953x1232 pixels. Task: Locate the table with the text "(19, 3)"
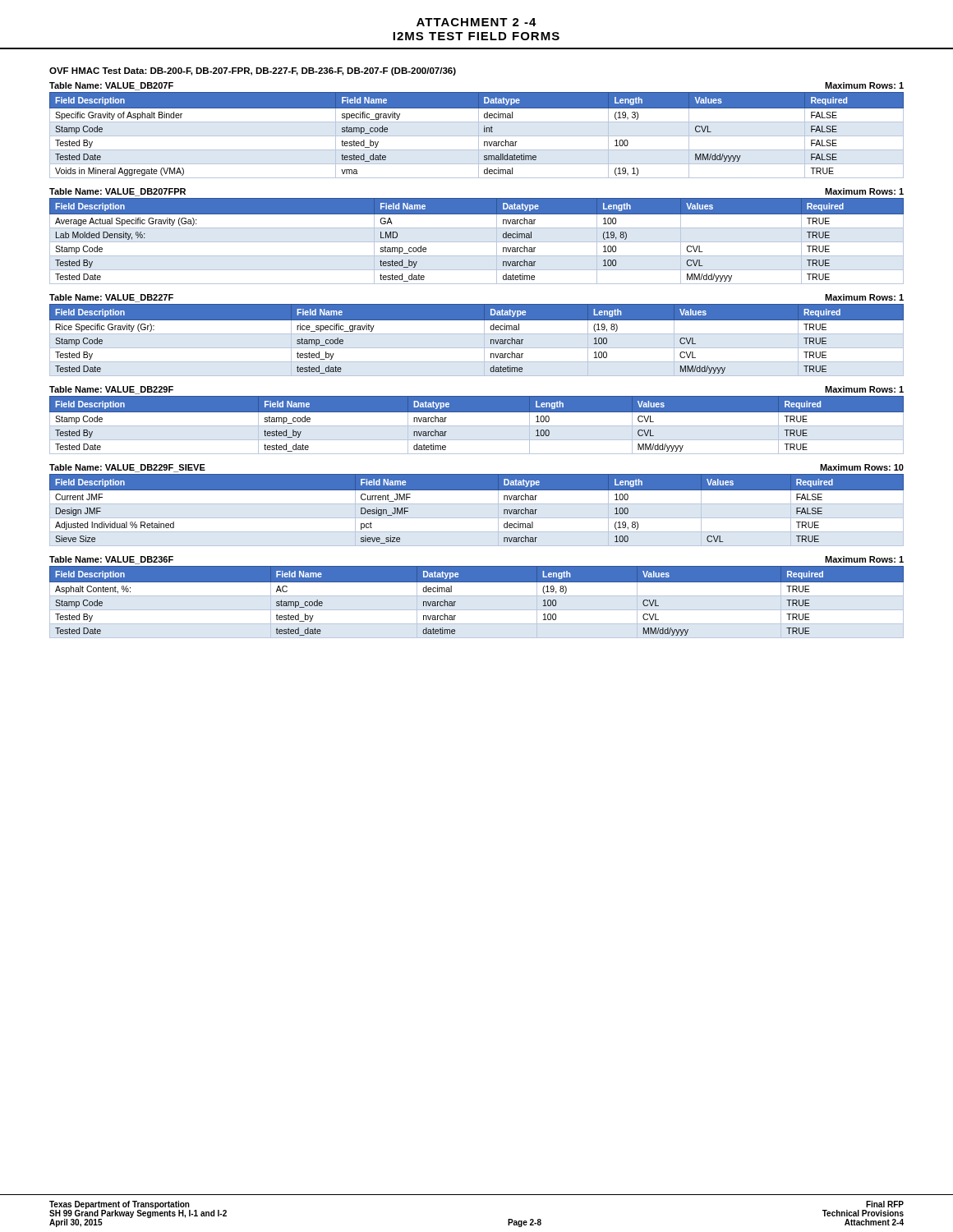(476, 129)
